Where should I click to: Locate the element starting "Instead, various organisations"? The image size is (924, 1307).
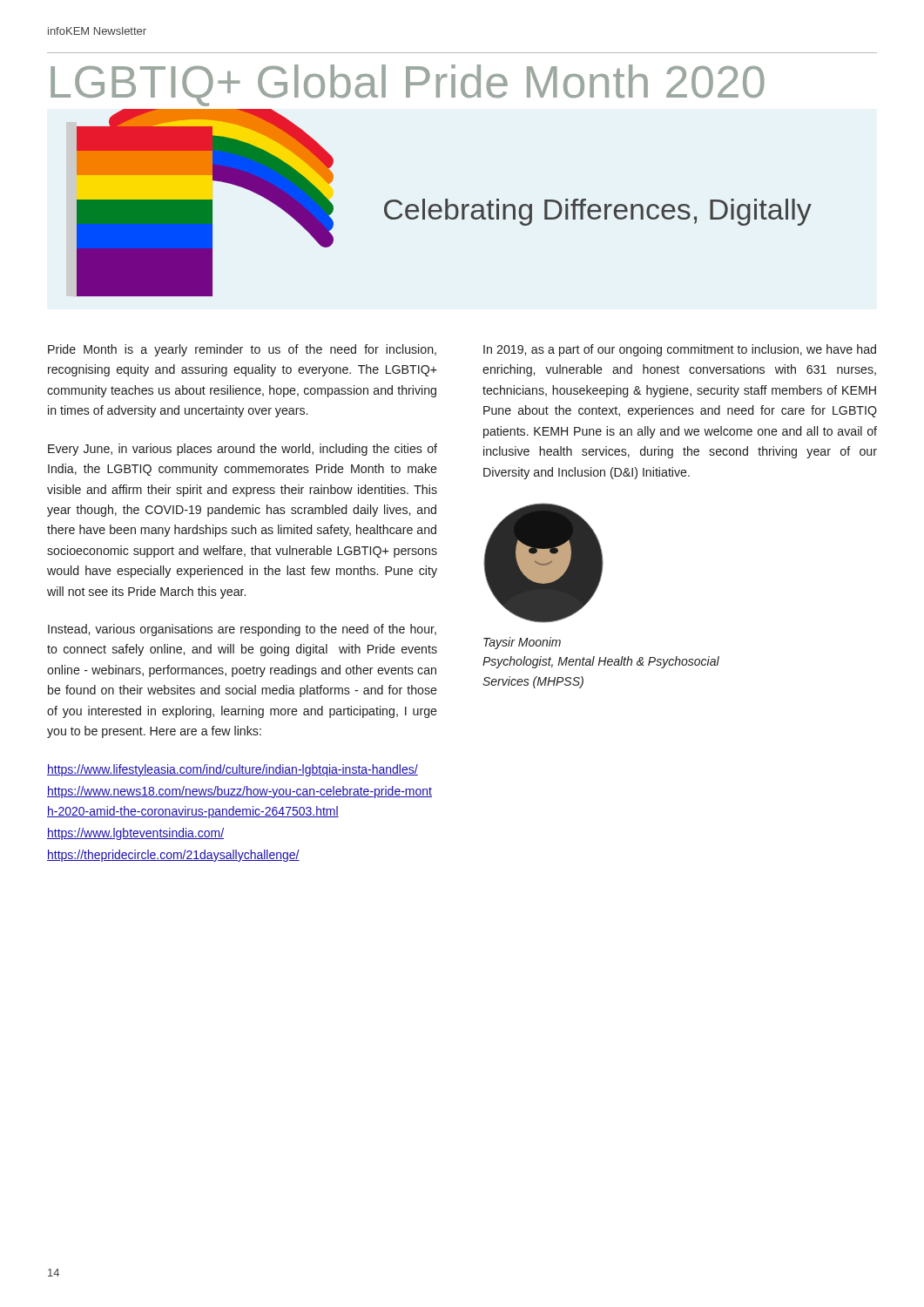tap(242, 680)
